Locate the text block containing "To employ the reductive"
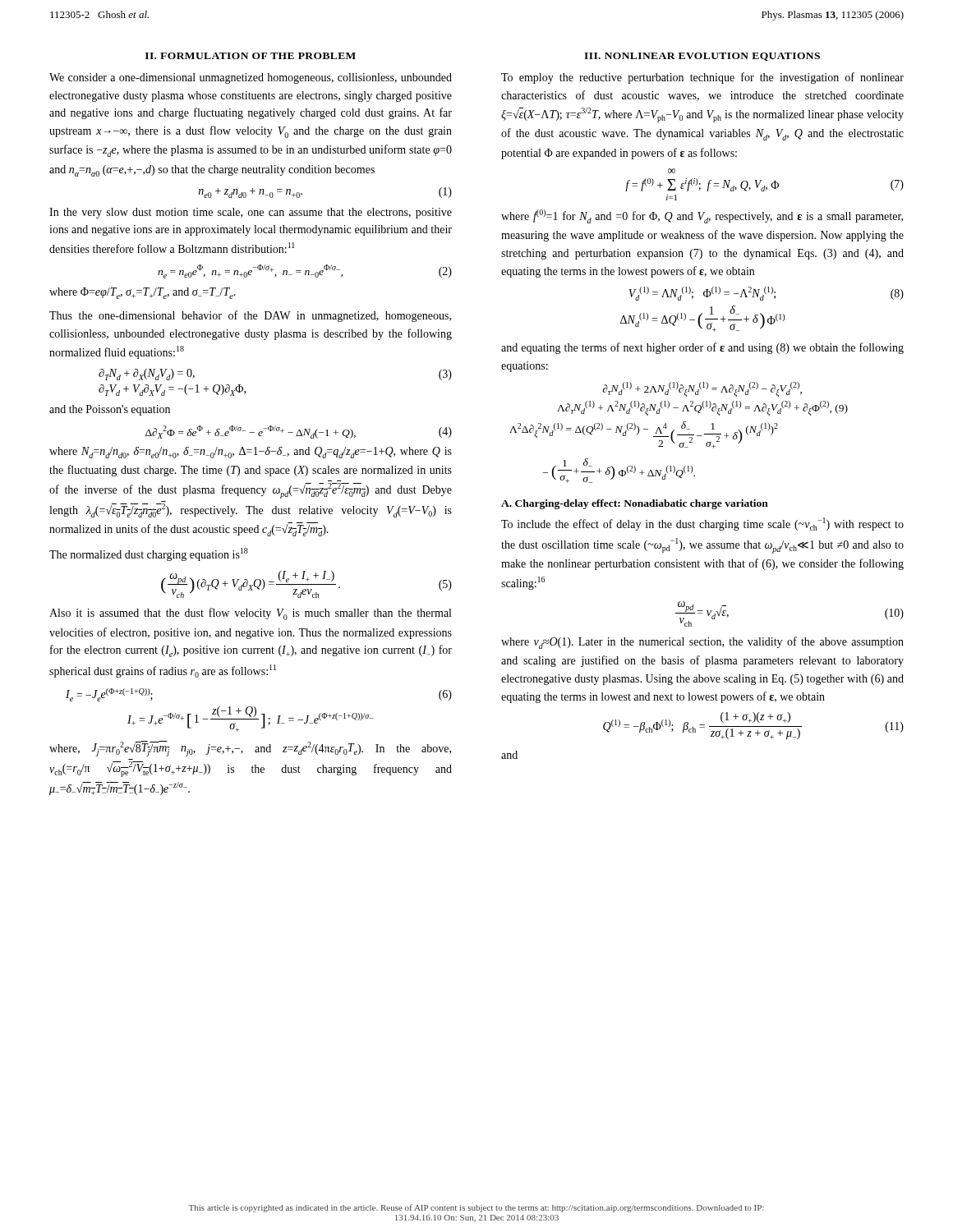 pyautogui.click(x=702, y=115)
